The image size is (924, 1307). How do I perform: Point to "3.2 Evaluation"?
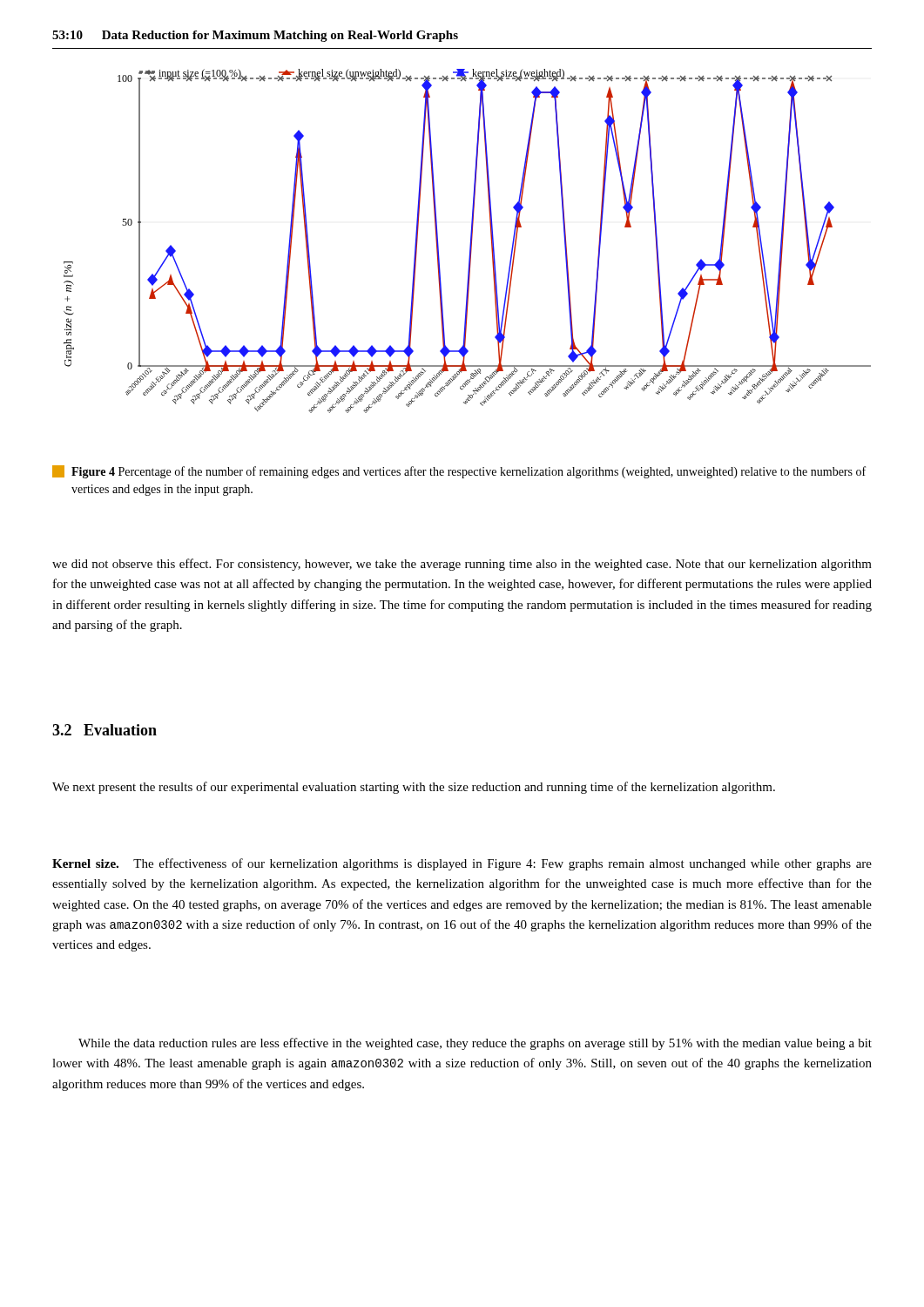coord(105,730)
